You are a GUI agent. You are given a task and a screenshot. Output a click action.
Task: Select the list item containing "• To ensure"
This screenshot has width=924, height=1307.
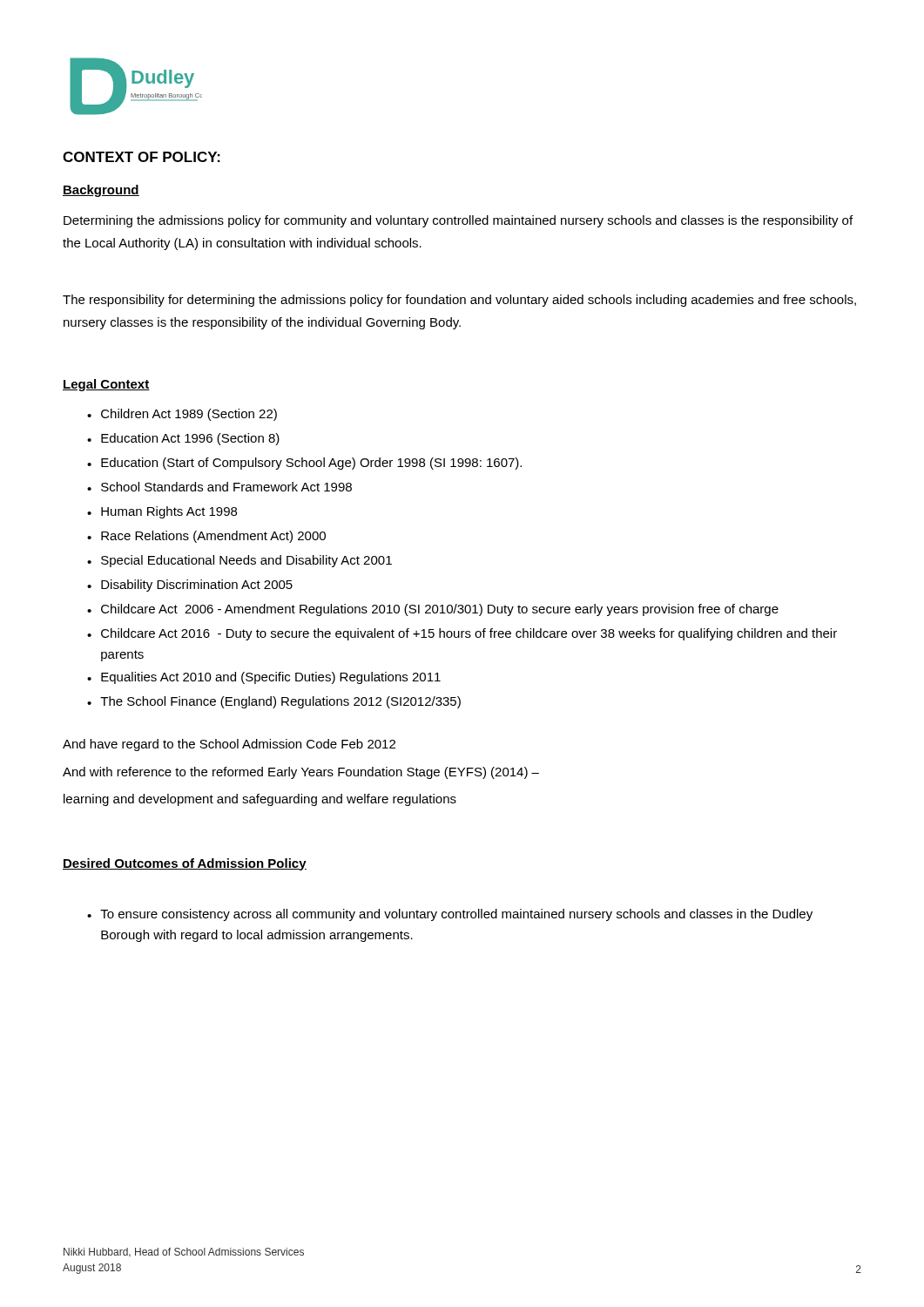[x=474, y=924]
